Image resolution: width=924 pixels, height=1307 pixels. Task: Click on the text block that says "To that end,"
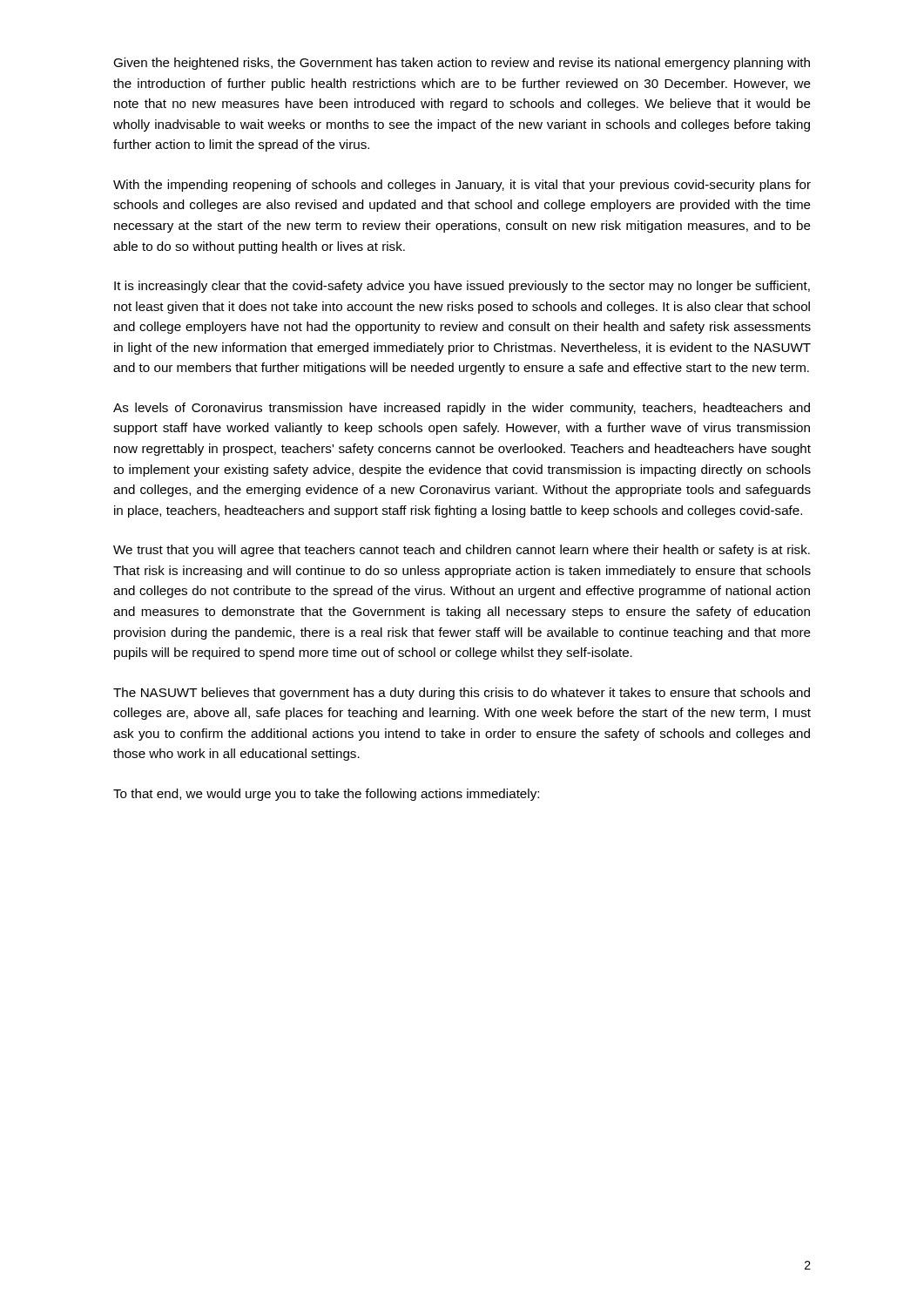pyautogui.click(x=327, y=793)
